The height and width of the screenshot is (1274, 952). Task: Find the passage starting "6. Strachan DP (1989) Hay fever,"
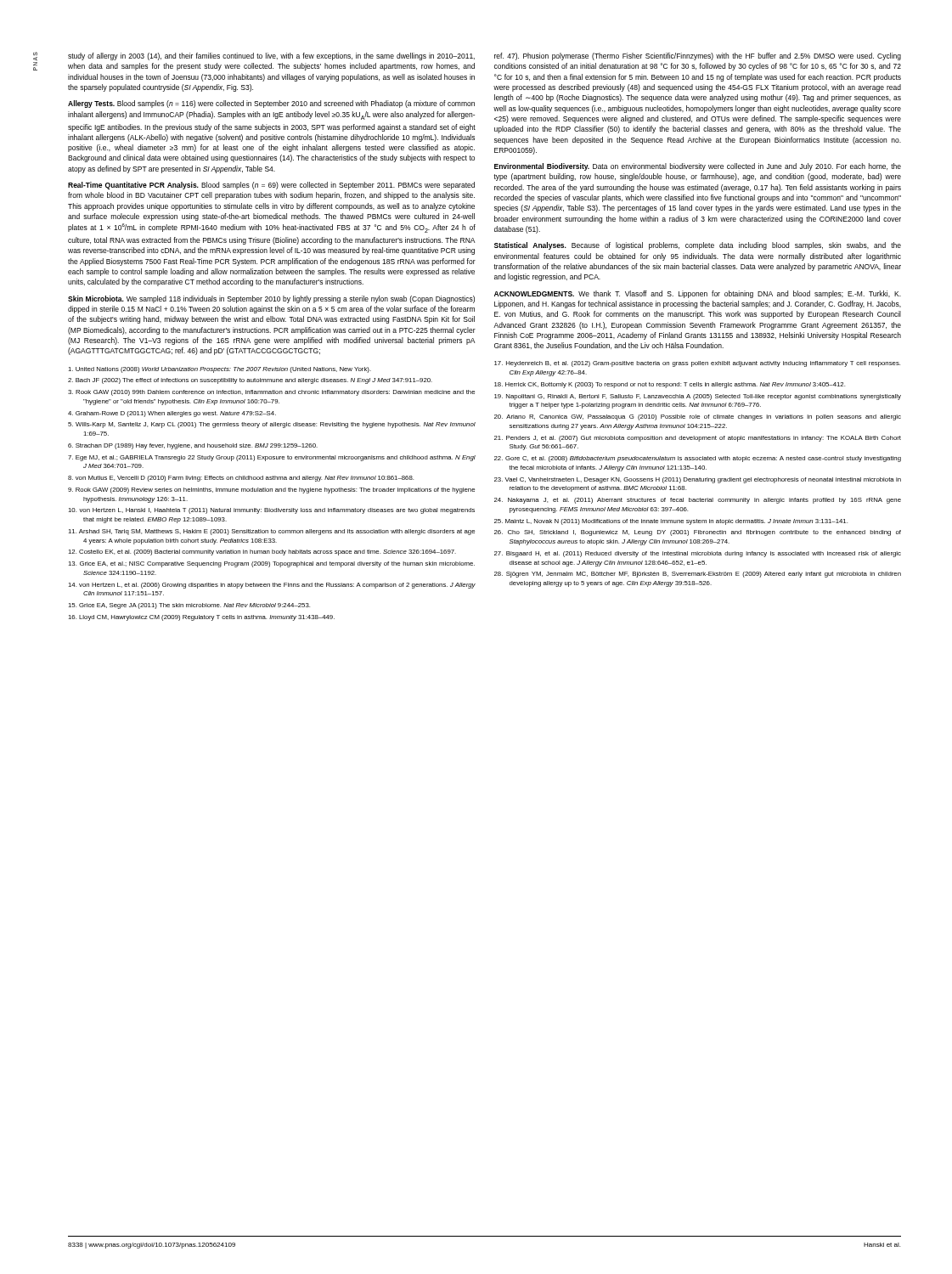(272, 446)
